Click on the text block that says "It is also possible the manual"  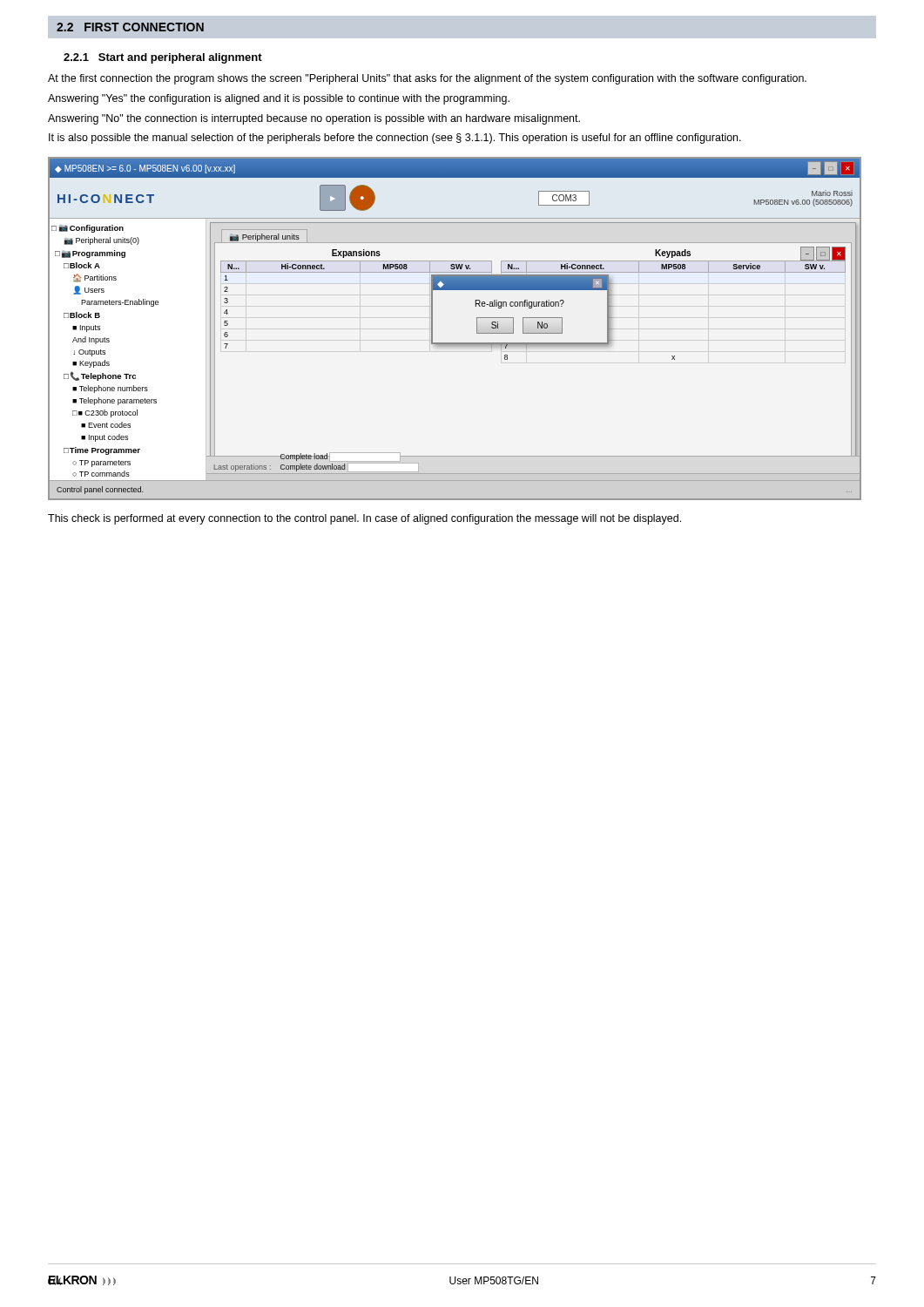point(395,138)
